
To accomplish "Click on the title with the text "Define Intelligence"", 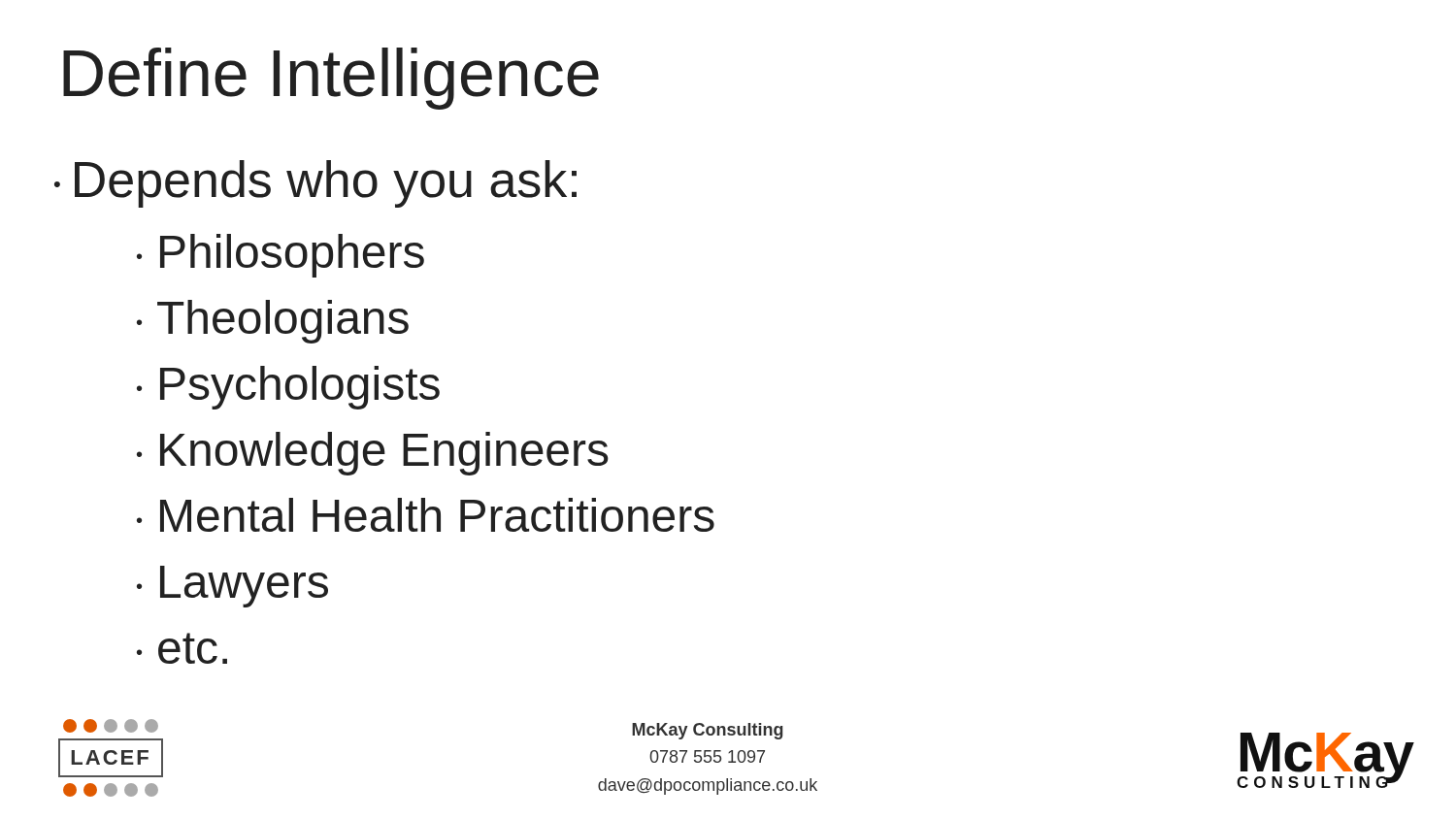I will (x=330, y=73).
